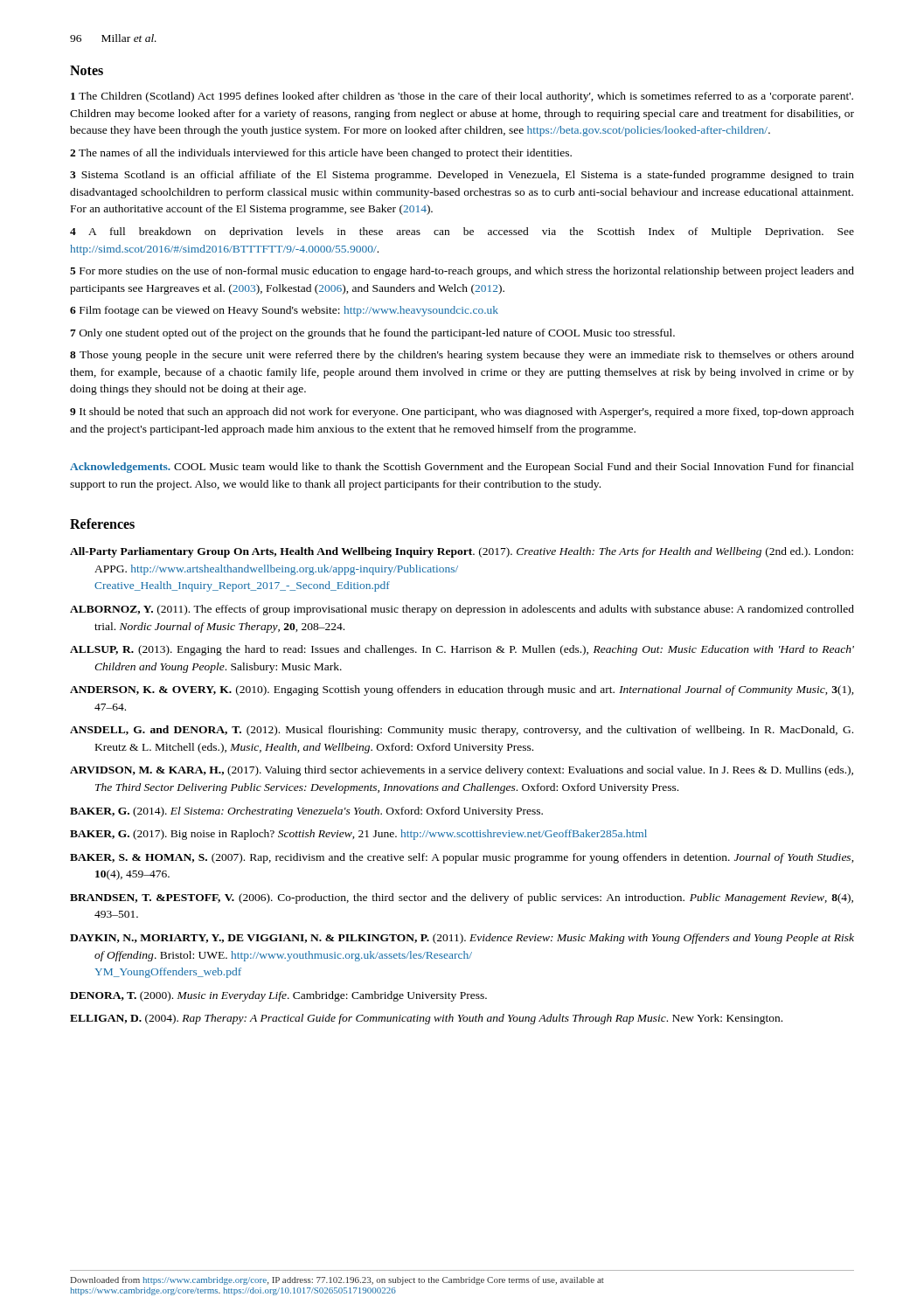
Task: Find the block starting "All-Party Parliamentary Group On Arts,"
Action: pos(462,568)
